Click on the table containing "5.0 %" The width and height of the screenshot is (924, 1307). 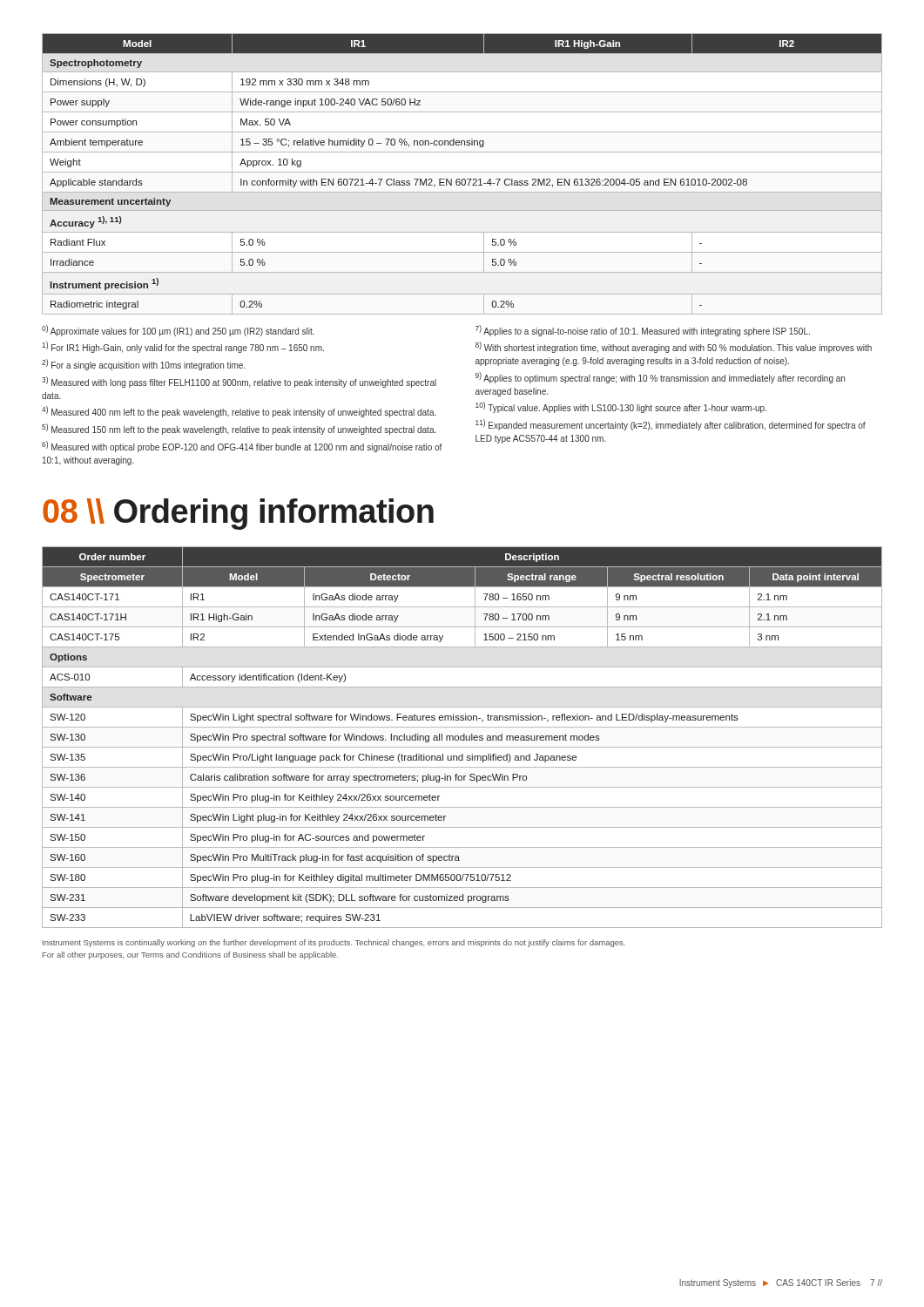pos(462,174)
